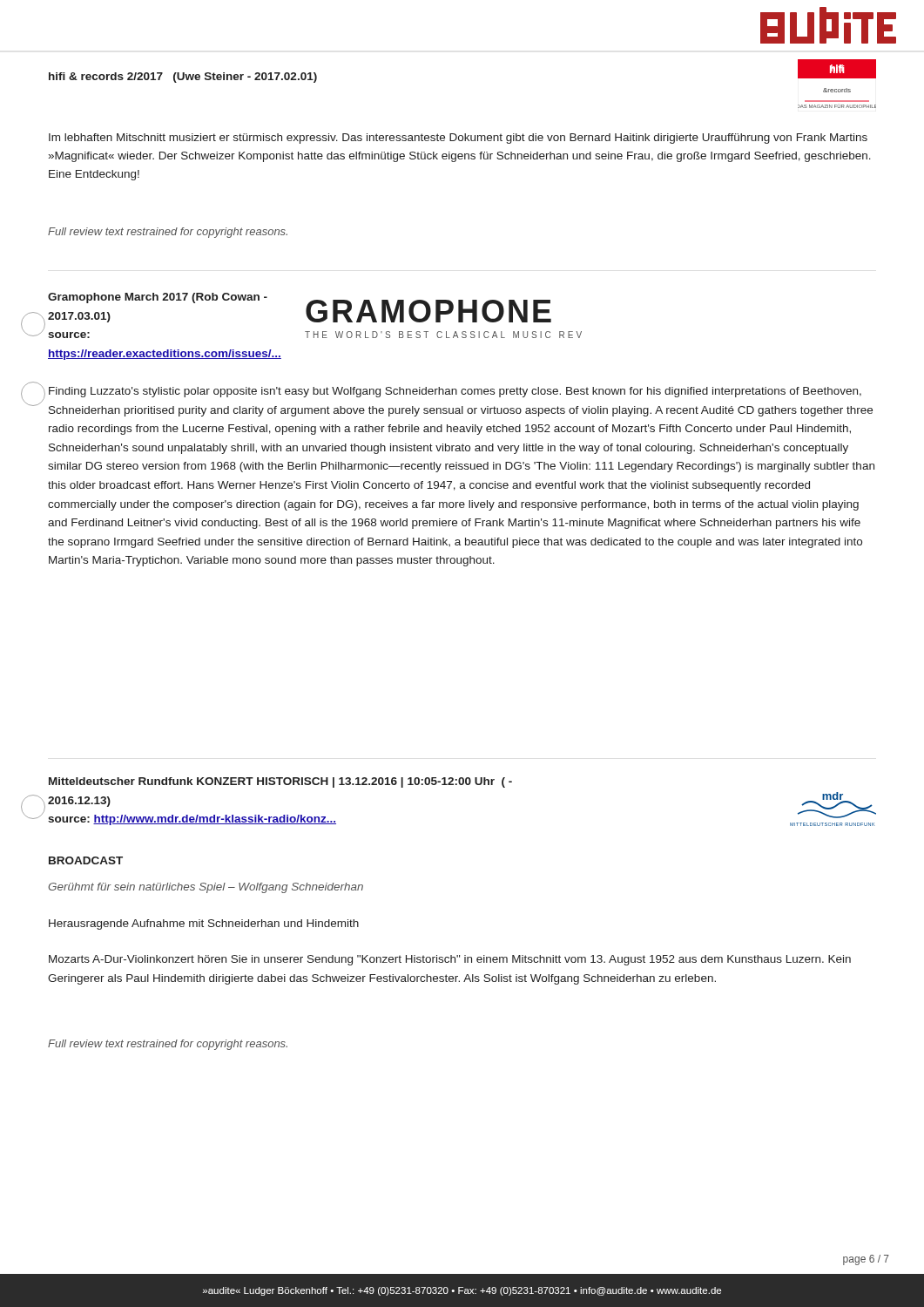Image resolution: width=924 pixels, height=1307 pixels.
Task: Click the passage that begins "Mozarts A-Dur-Violinkonzert hören Sie in unserer Sendung "Konzert"
Action: [x=450, y=968]
